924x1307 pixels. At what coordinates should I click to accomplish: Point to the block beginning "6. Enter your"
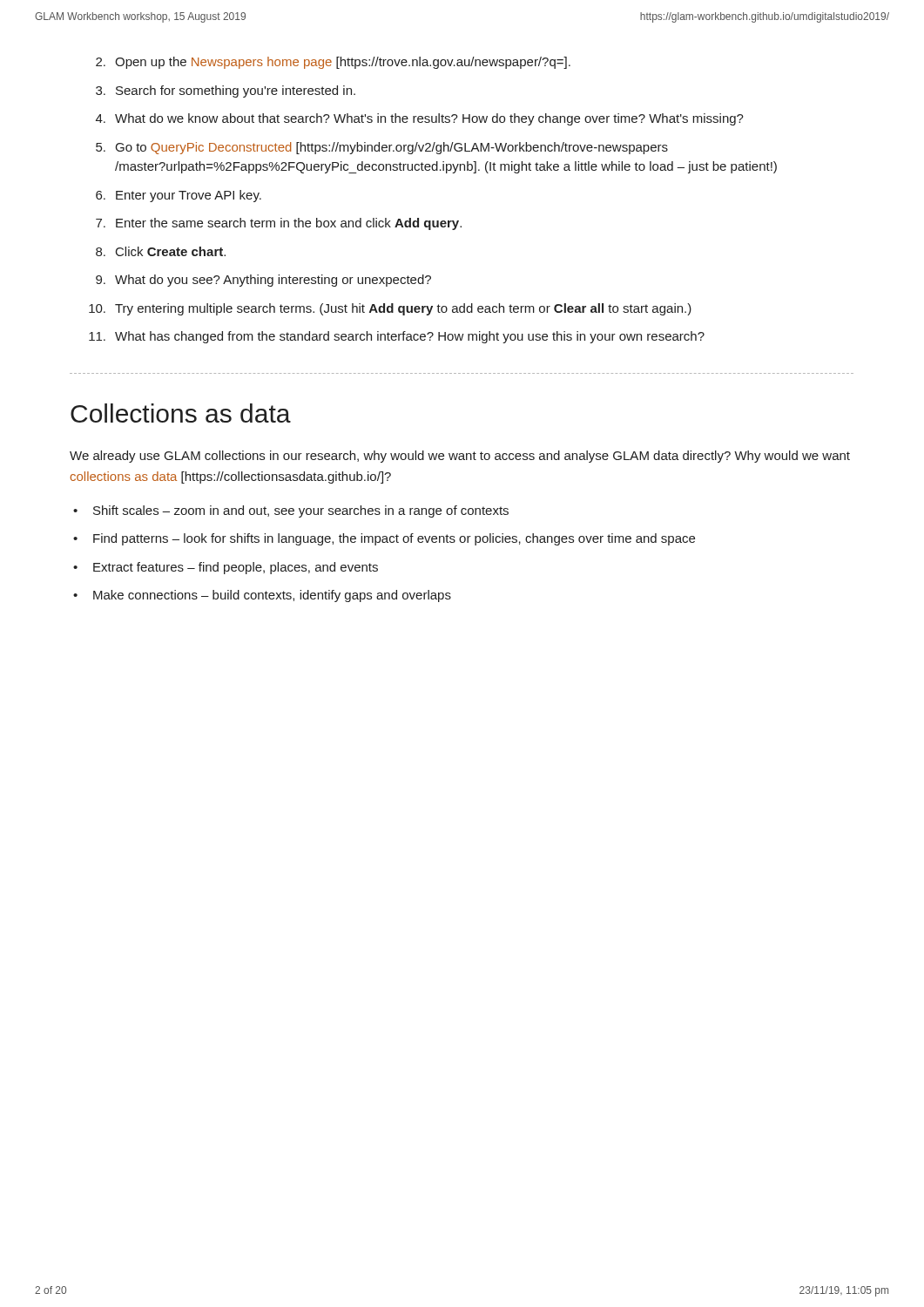click(x=179, y=196)
